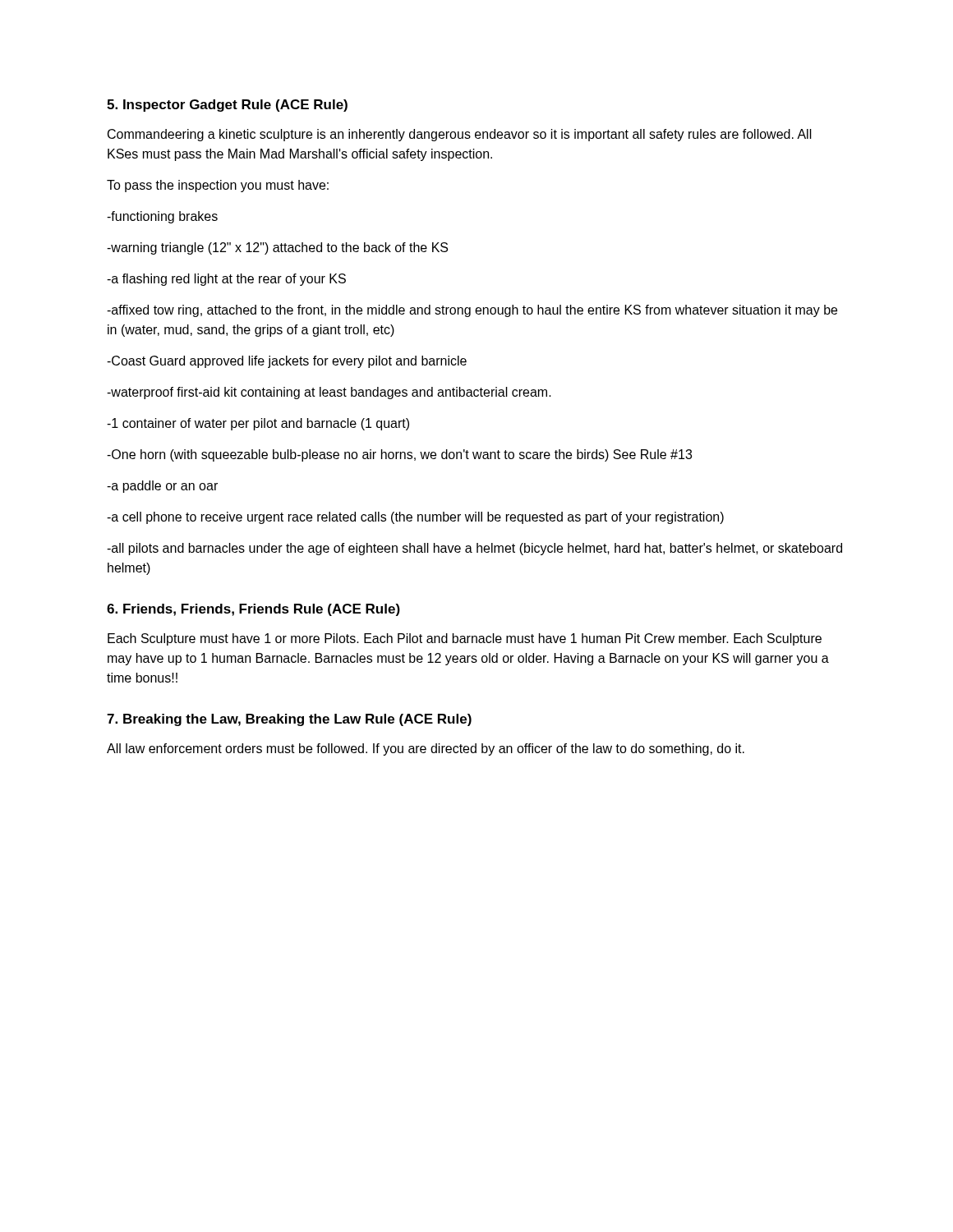Find the list item containing "-all pilots and barnacles"
This screenshot has width=953, height=1232.
click(475, 558)
